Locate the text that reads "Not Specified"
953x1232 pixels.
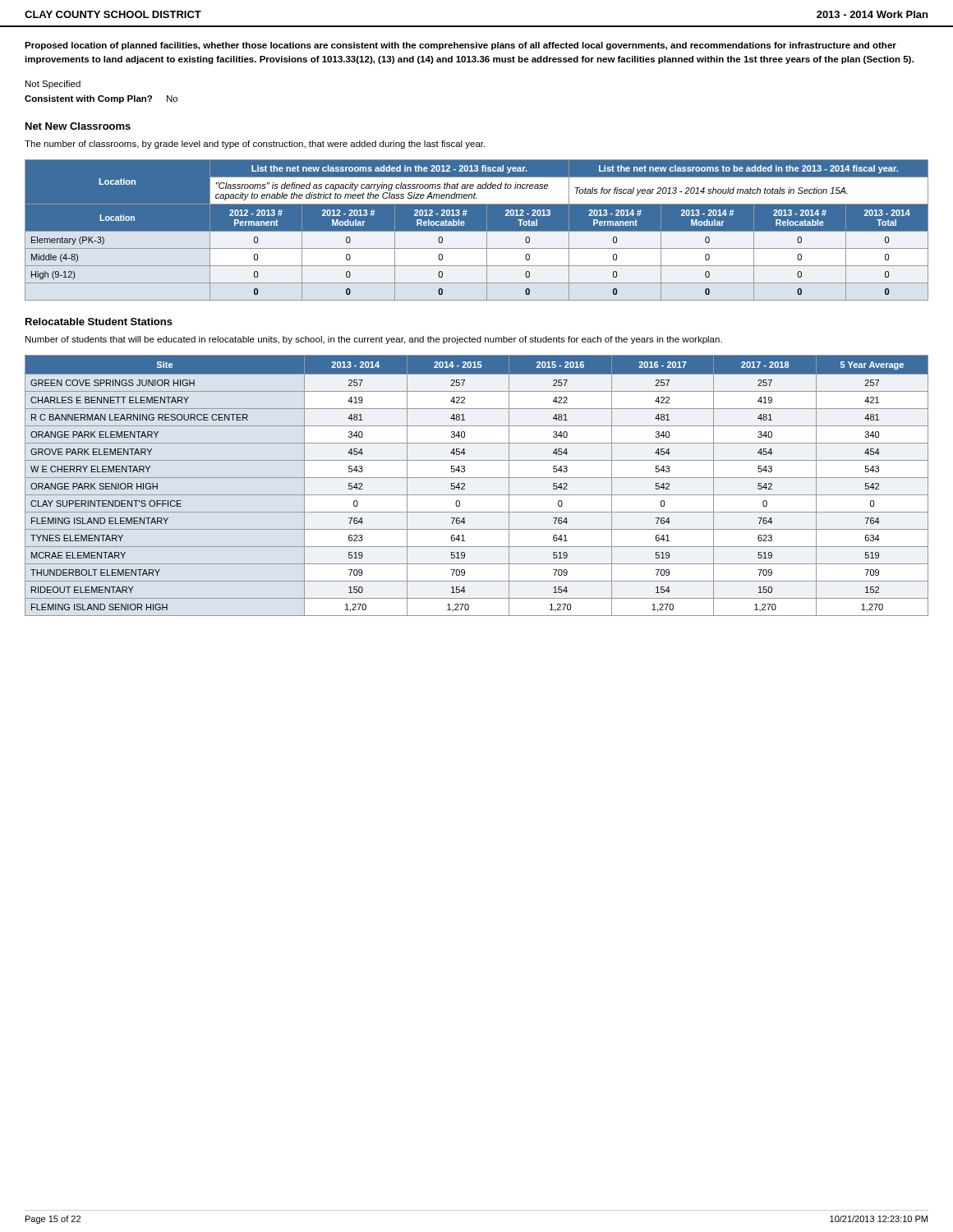[x=53, y=83]
